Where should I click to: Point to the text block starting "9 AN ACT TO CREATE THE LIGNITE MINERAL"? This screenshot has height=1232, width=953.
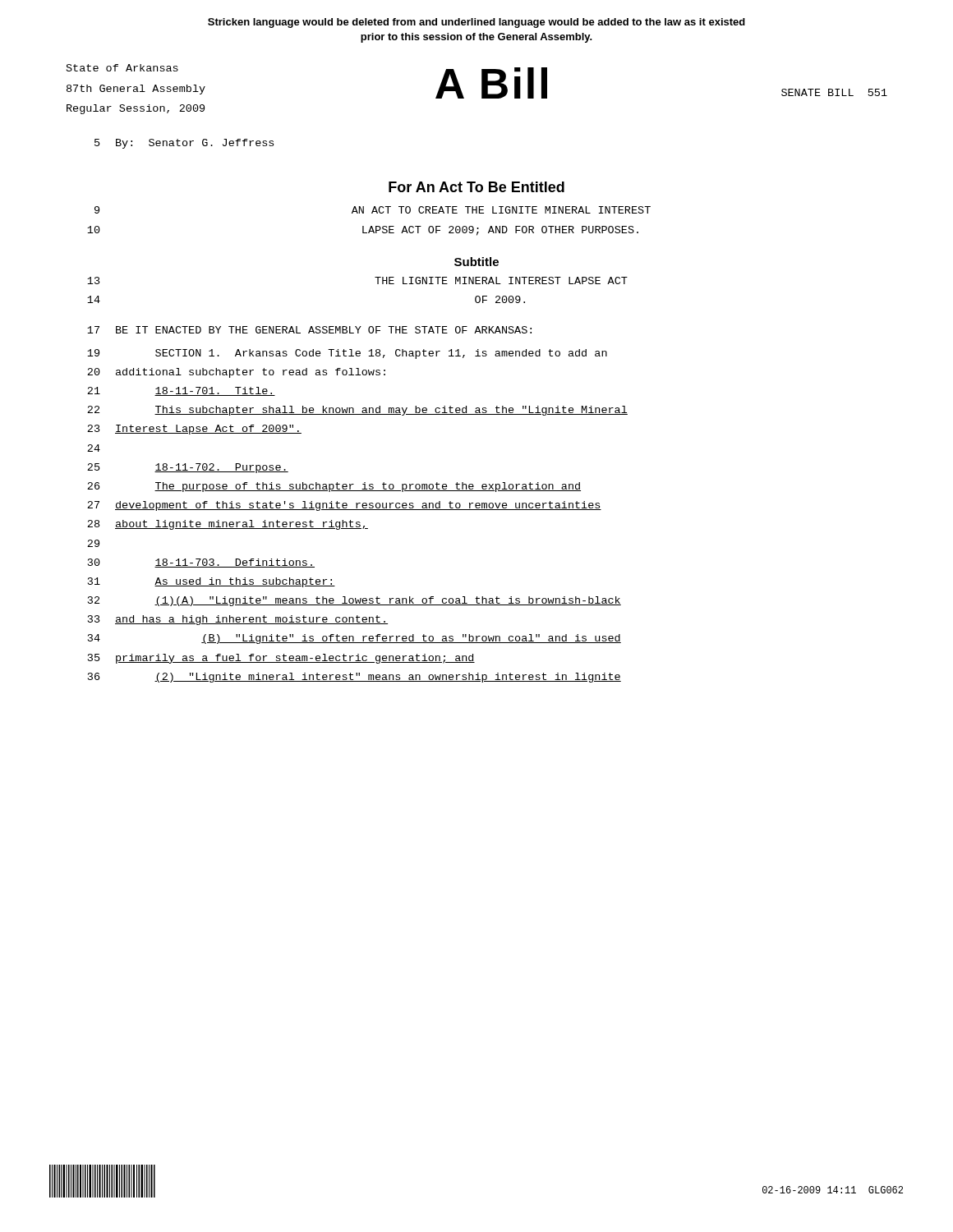[476, 221]
